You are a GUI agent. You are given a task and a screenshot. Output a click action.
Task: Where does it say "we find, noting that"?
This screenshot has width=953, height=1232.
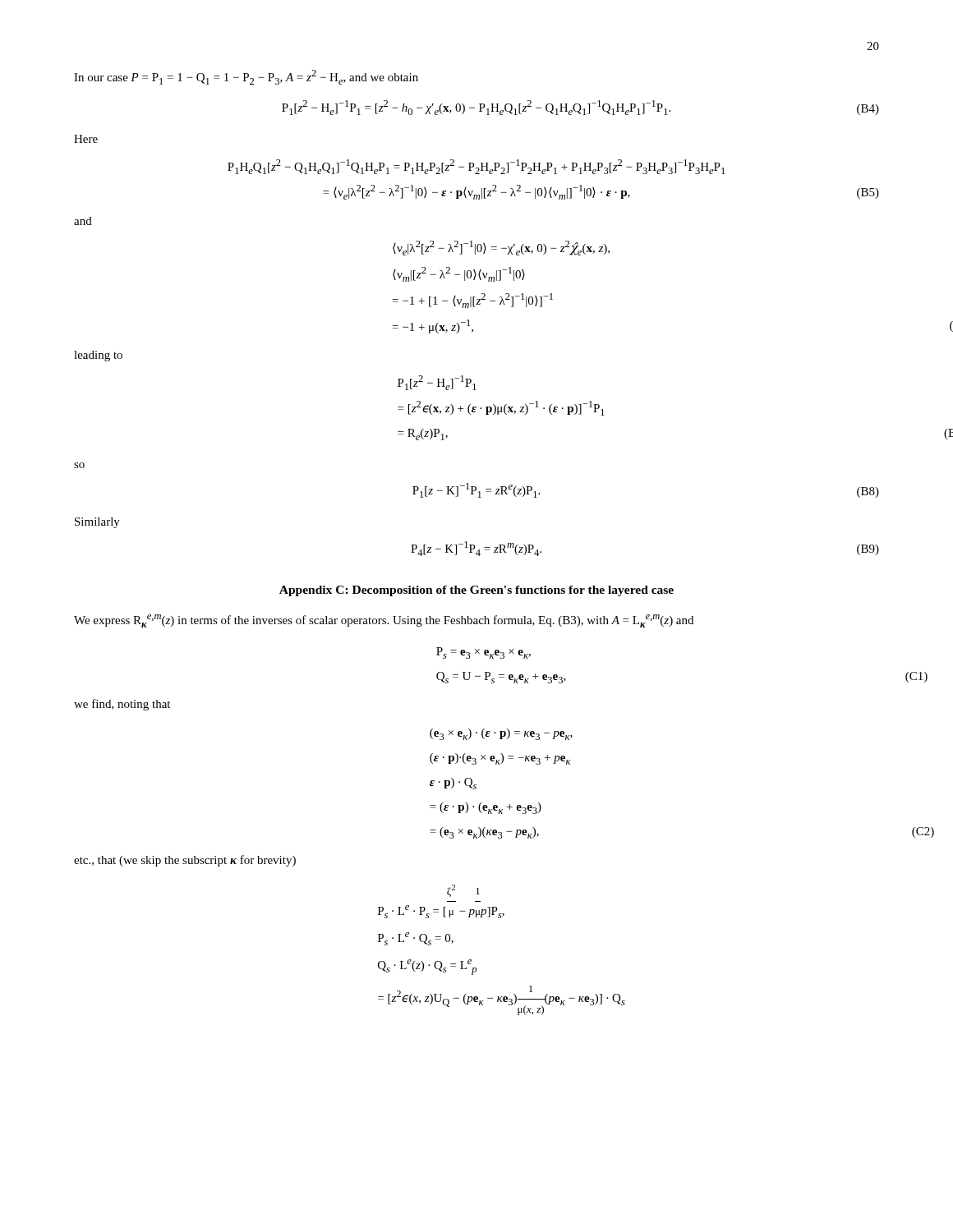[122, 704]
